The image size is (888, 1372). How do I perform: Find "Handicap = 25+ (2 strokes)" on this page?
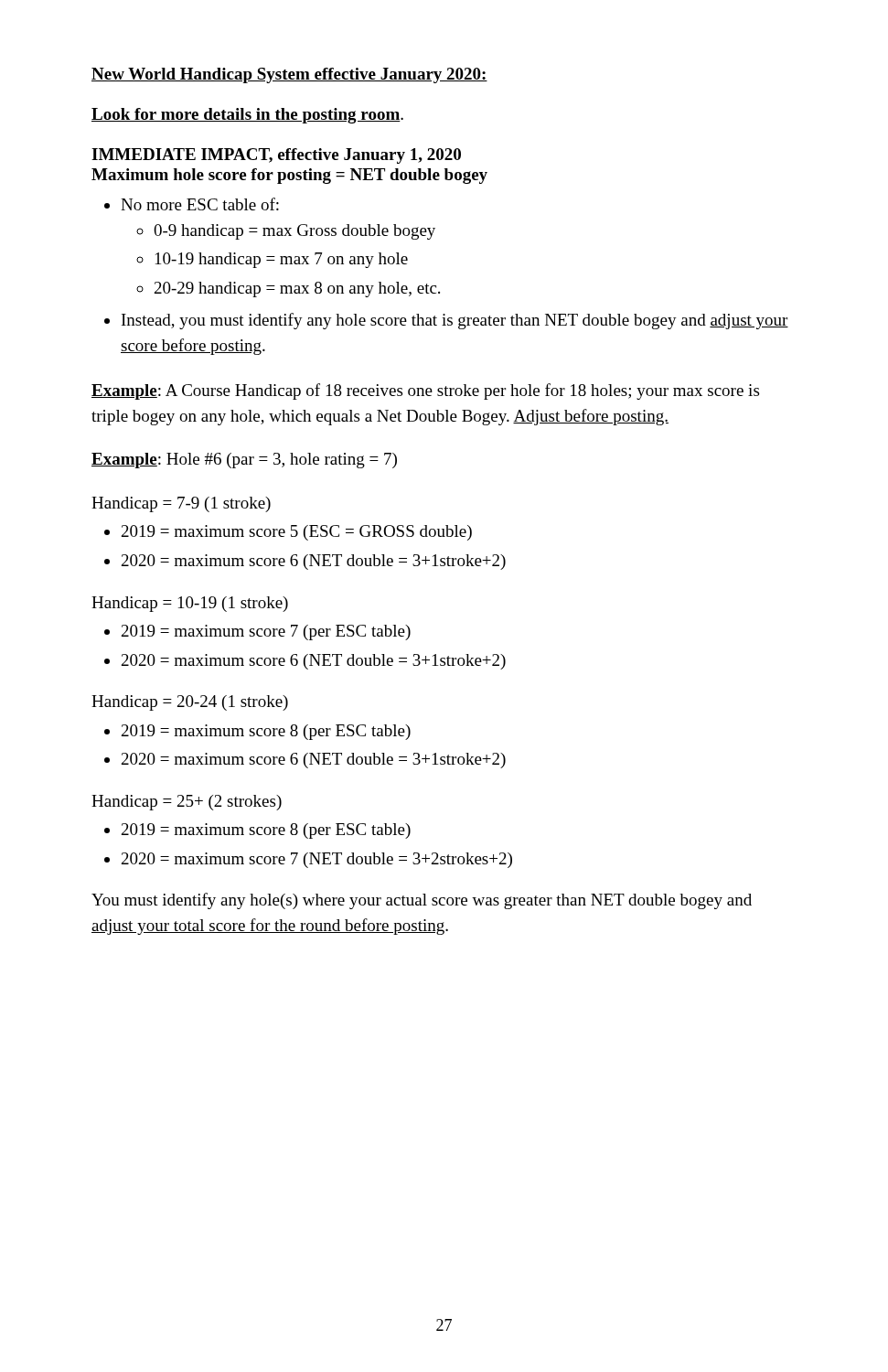tap(187, 801)
